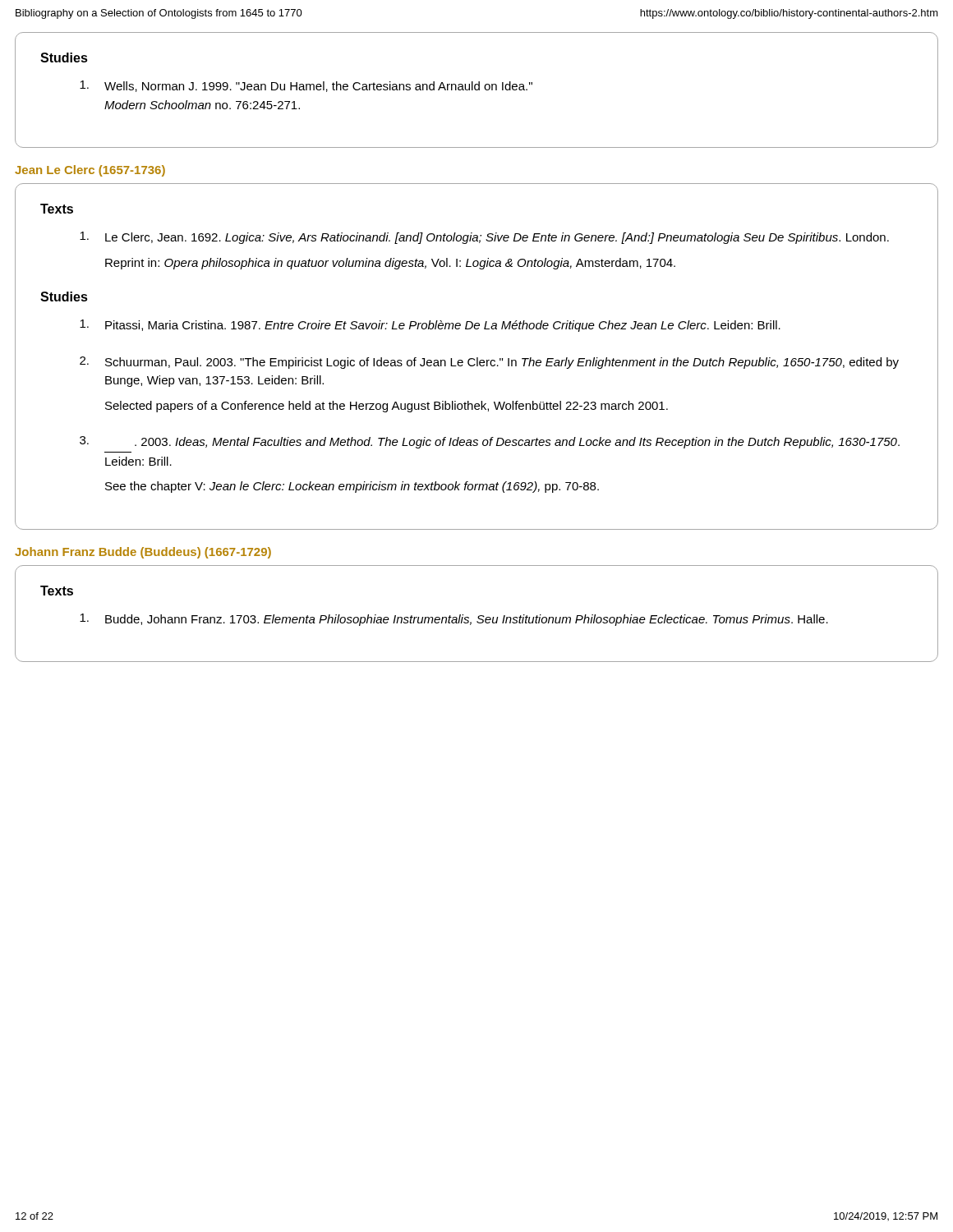The height and width of the screenshot is (1232, 953).
Task: Navigate to the element starting "Jean Le Clerc (1657-1736)"
Action: point(90,170)
